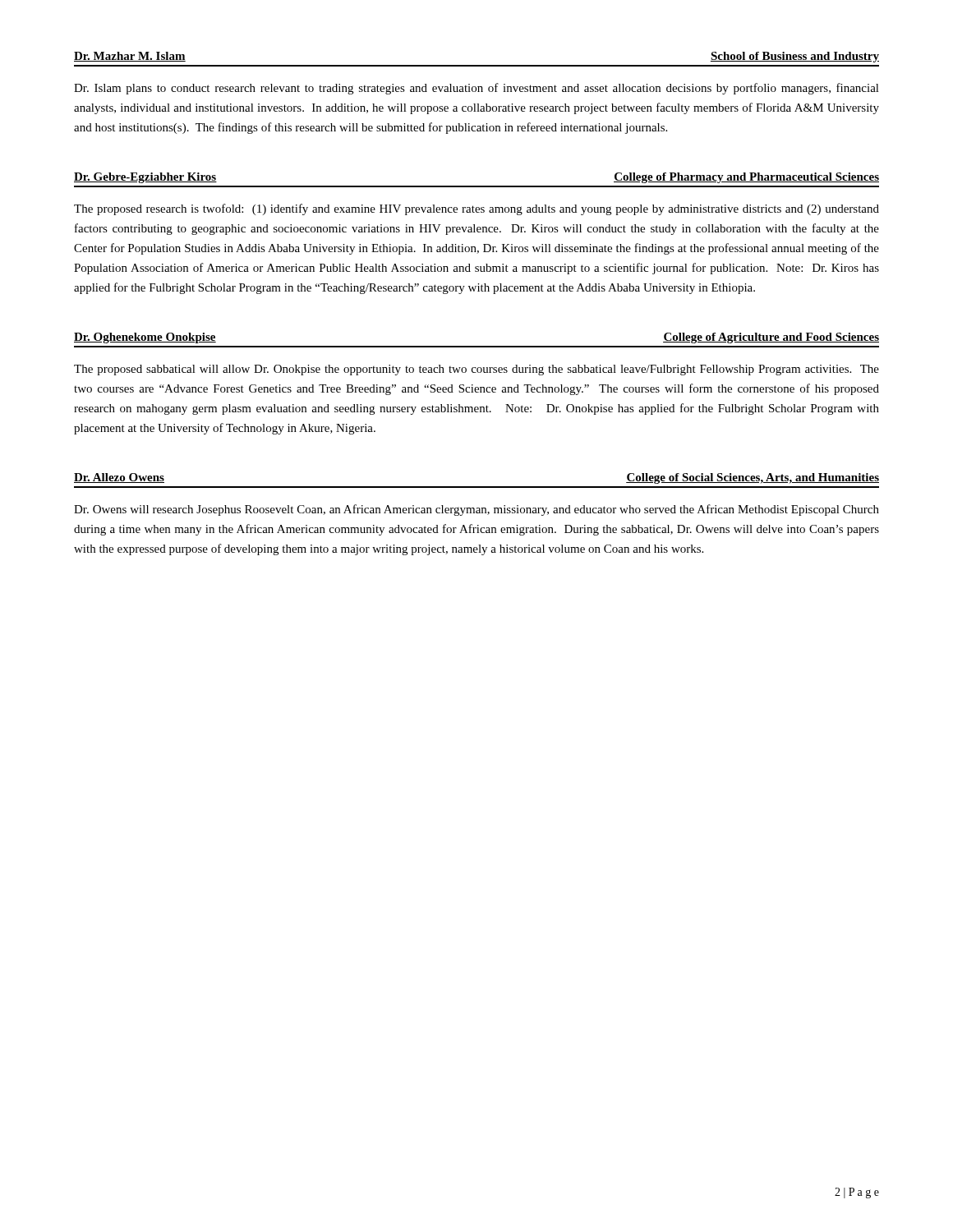Locate the text block starting "The proposed research is twofold: (1) identify"

coord(476,248)
